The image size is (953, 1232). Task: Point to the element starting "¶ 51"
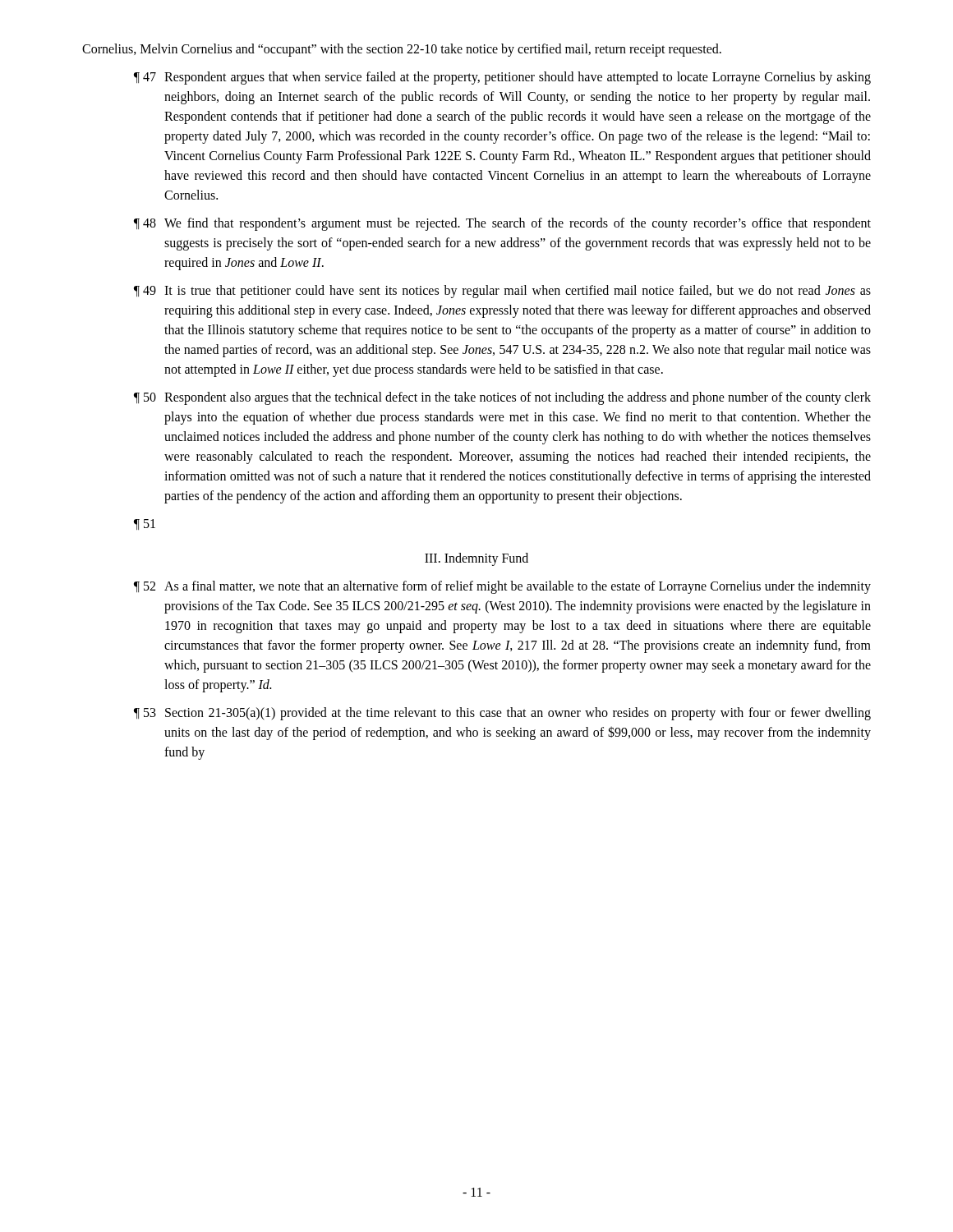coord(145,524)
